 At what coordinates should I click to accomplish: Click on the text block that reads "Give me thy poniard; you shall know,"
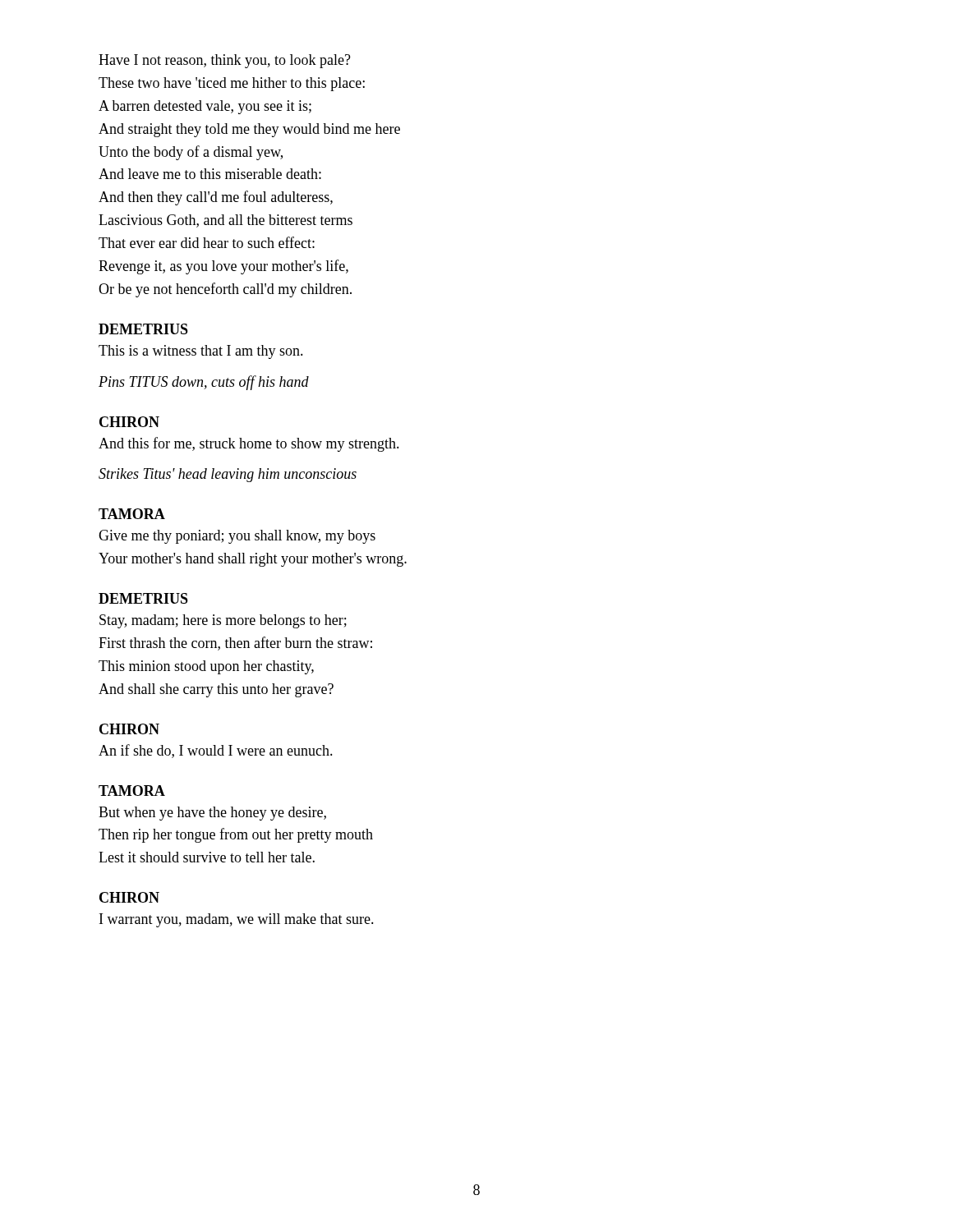pyautogui.click(x=237, y=537)
